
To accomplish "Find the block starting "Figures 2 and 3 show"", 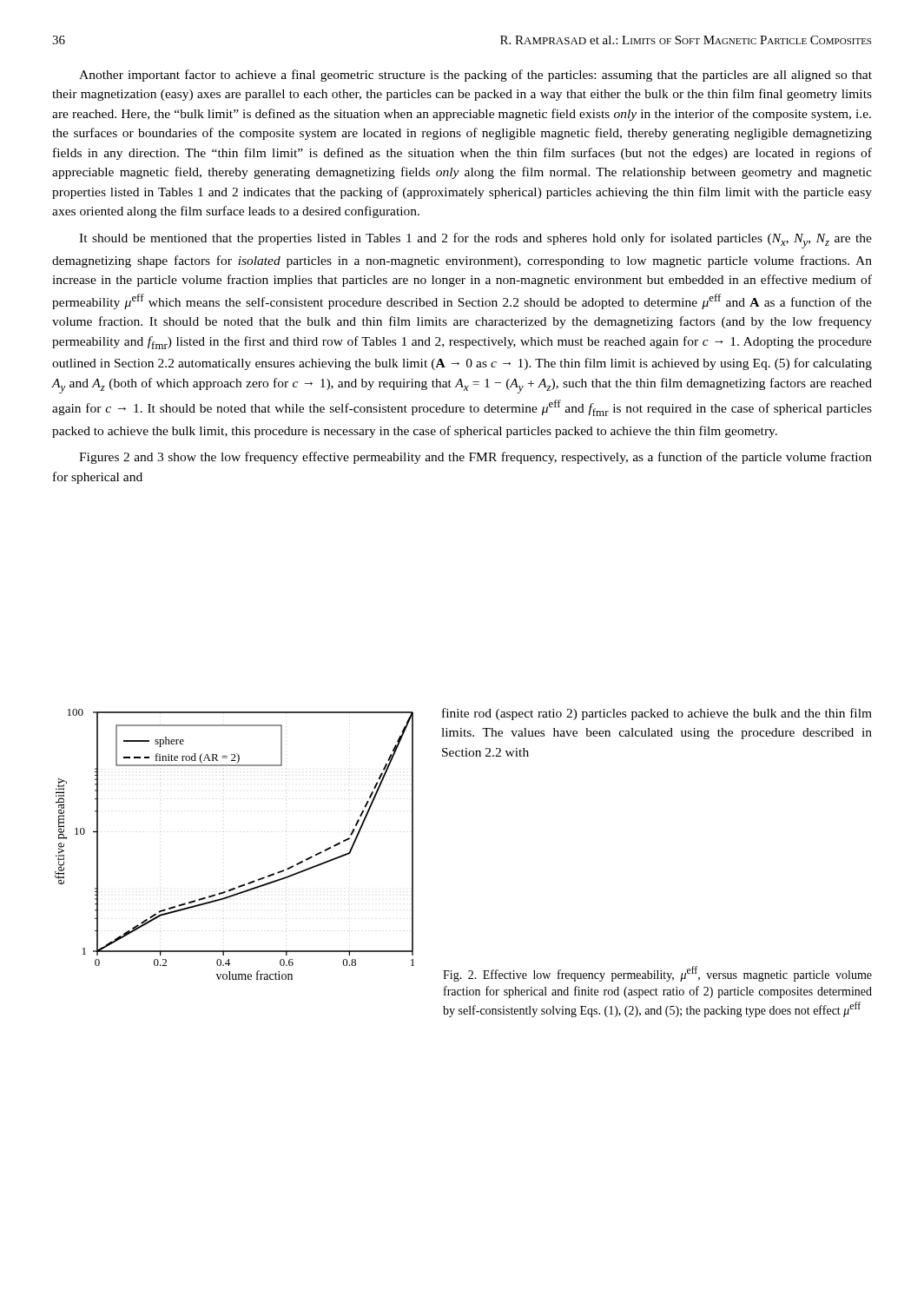I will click(x=462, y=467).
